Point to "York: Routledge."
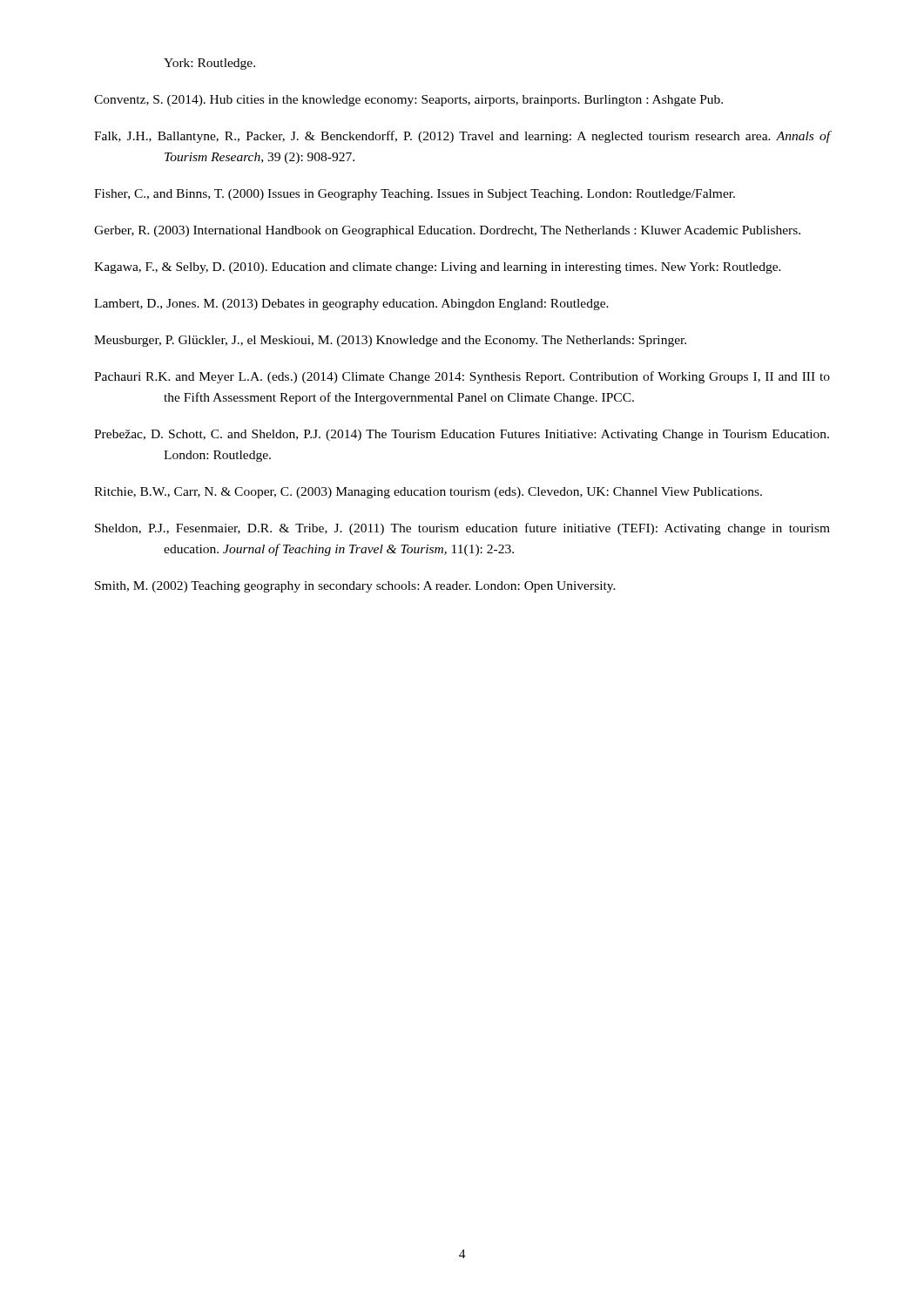924x1307 pixels. 210,62
